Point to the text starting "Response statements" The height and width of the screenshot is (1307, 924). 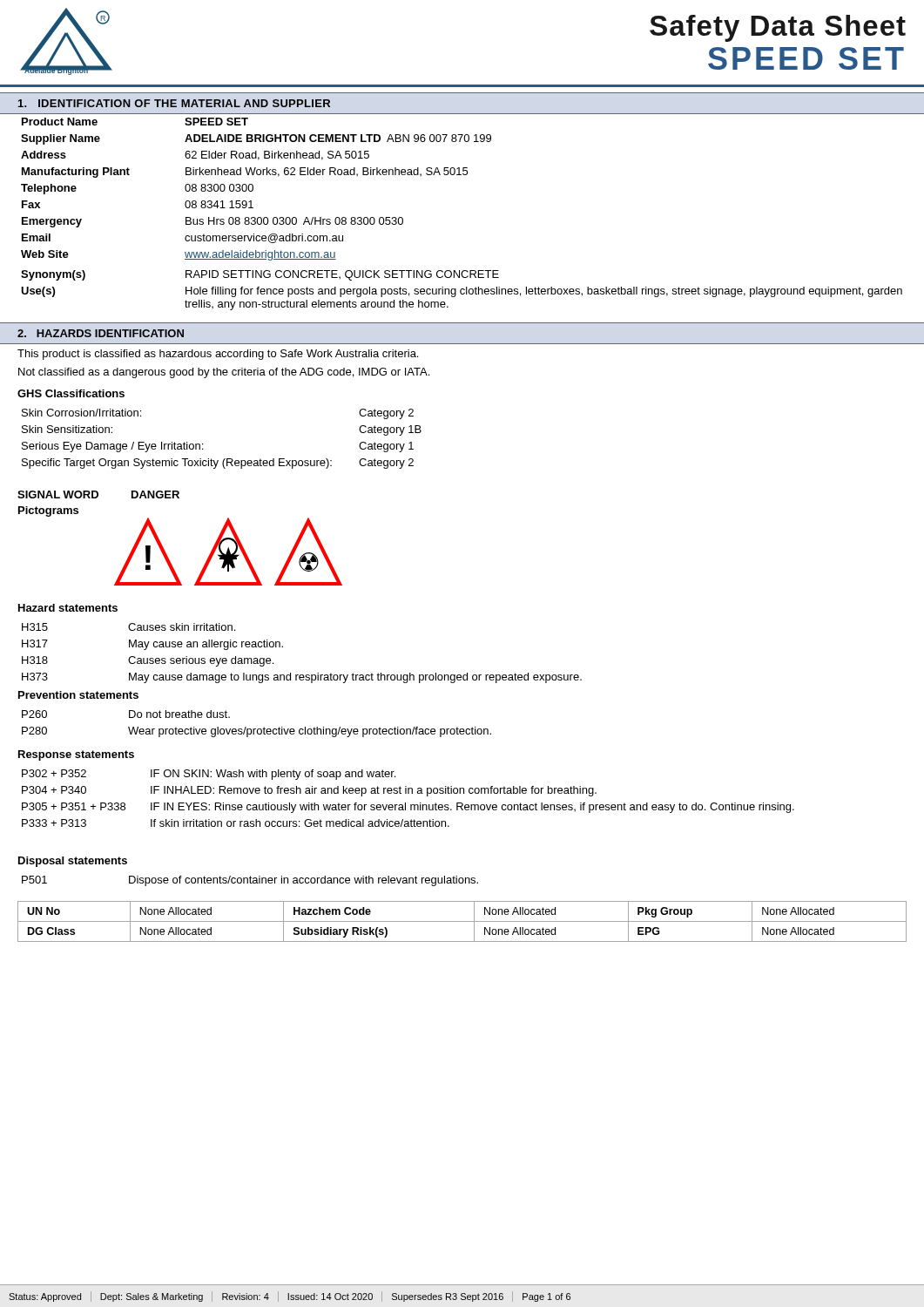coord(76,754)
